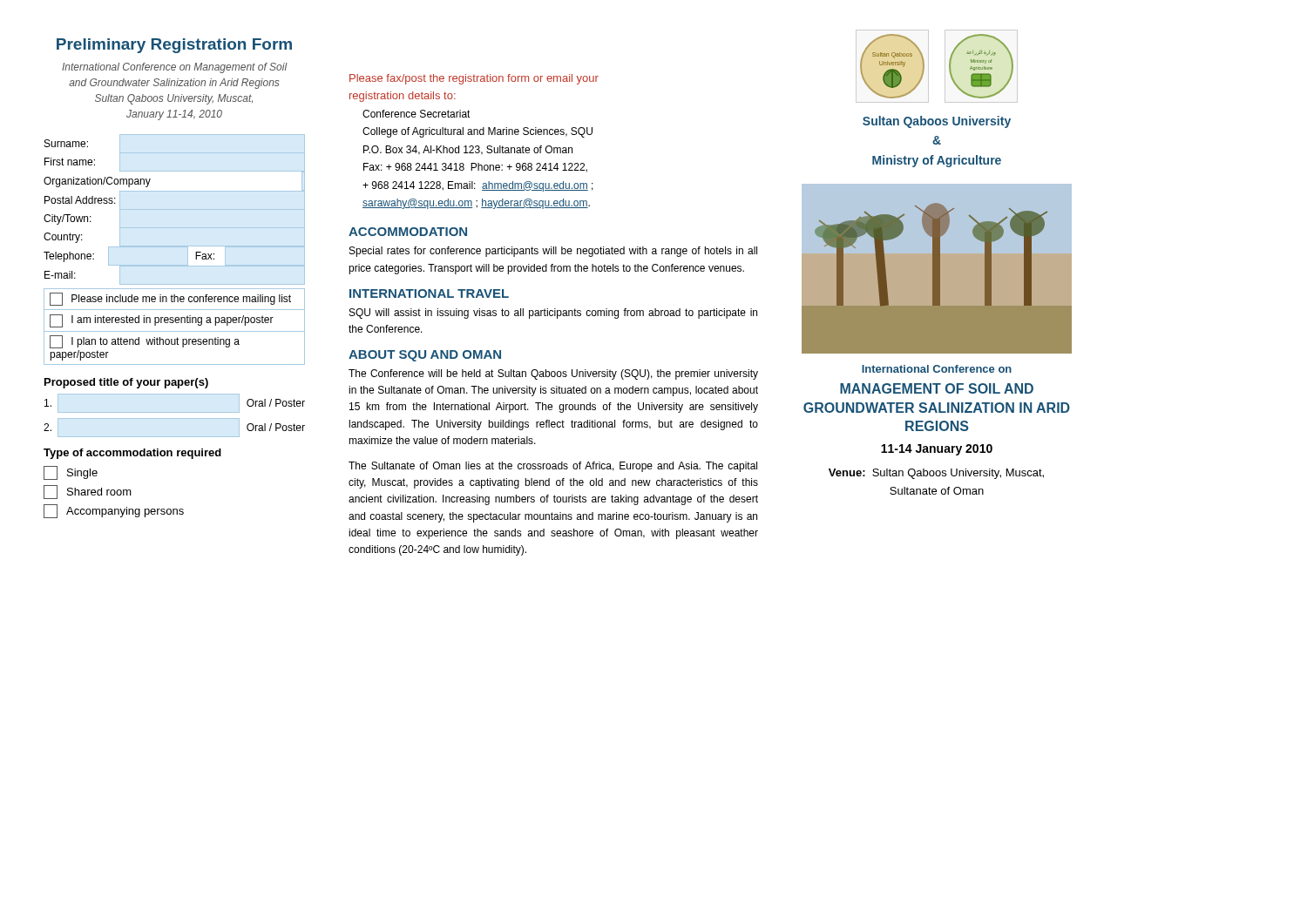Viewport: 1307px width, 924px height.
Task: Locate the list item that reads "Shared room"
Action: tap(88, 492)
